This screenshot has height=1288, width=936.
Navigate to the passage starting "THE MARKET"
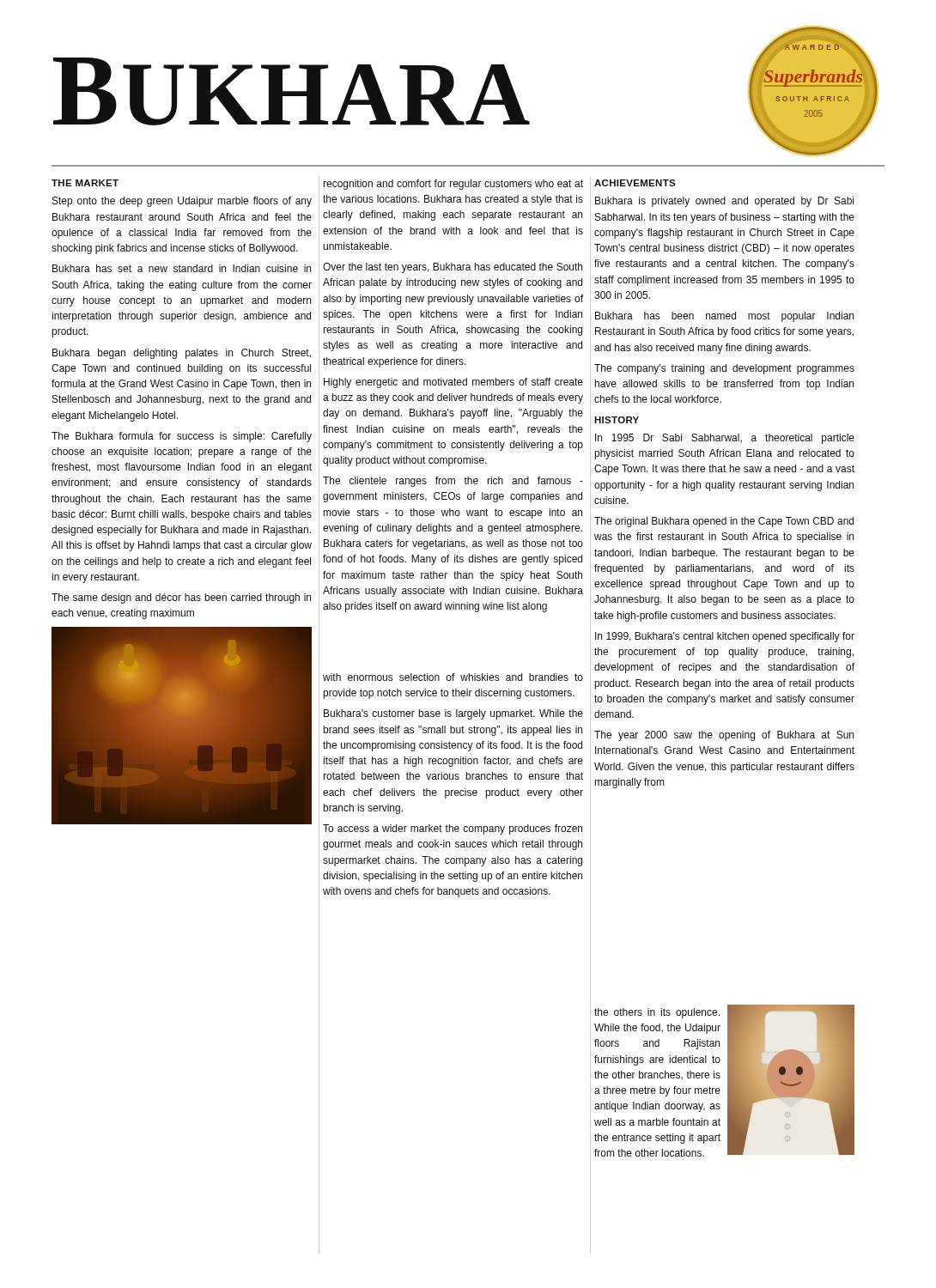click(85, 183)
